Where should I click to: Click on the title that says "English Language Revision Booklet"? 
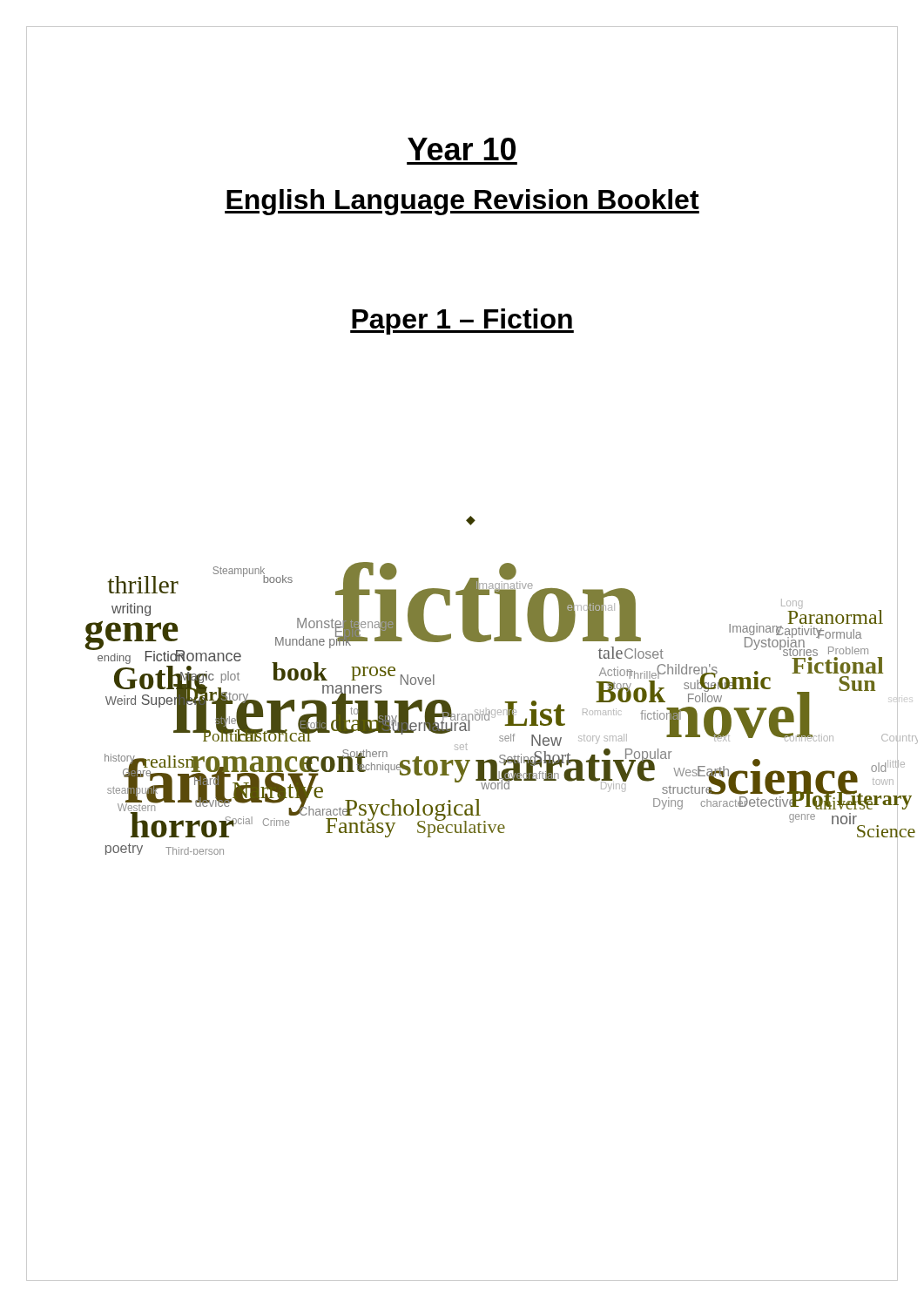(462, 200)
